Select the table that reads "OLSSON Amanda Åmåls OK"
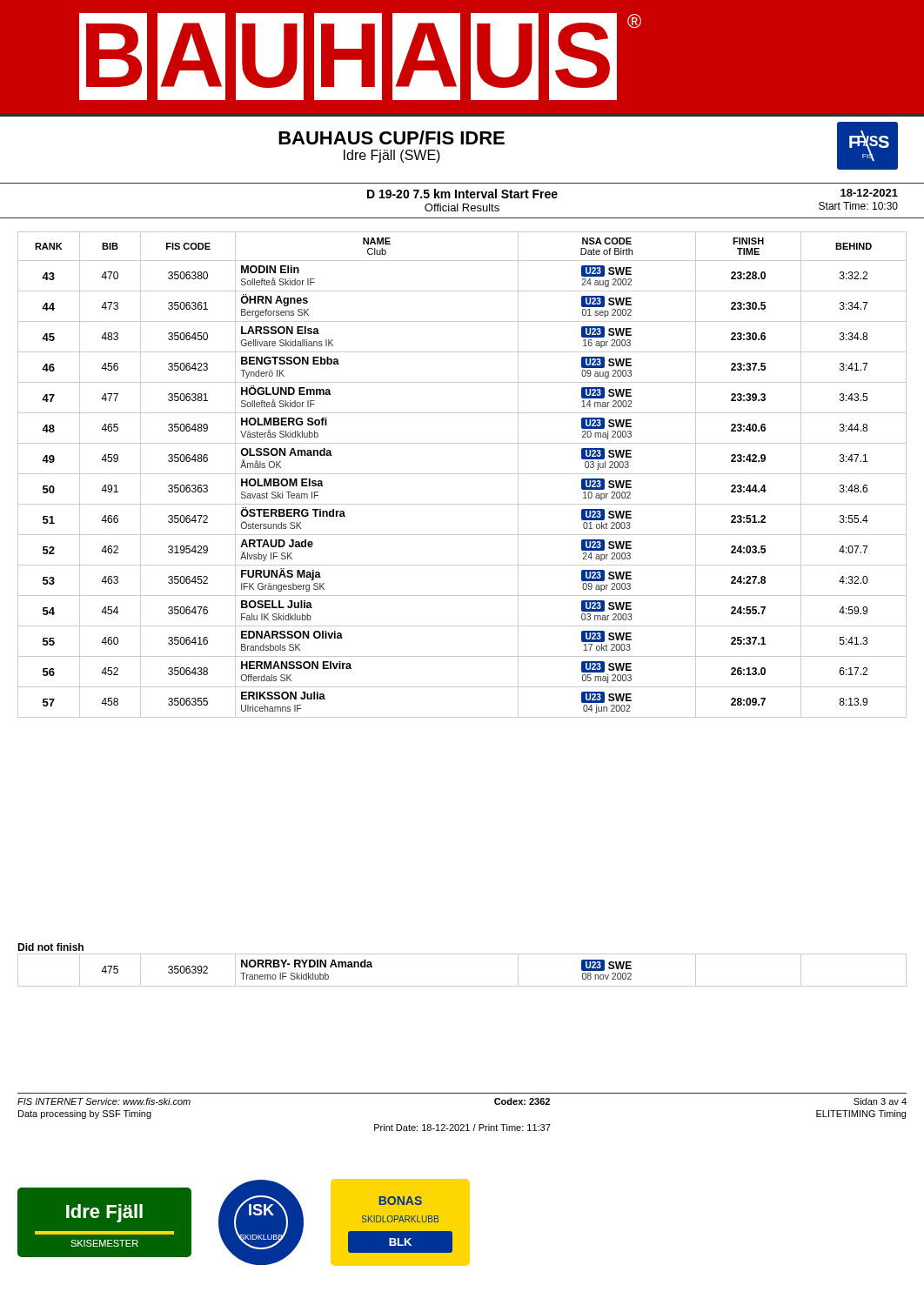The image size is (924, 1305). tap(462, 475)
